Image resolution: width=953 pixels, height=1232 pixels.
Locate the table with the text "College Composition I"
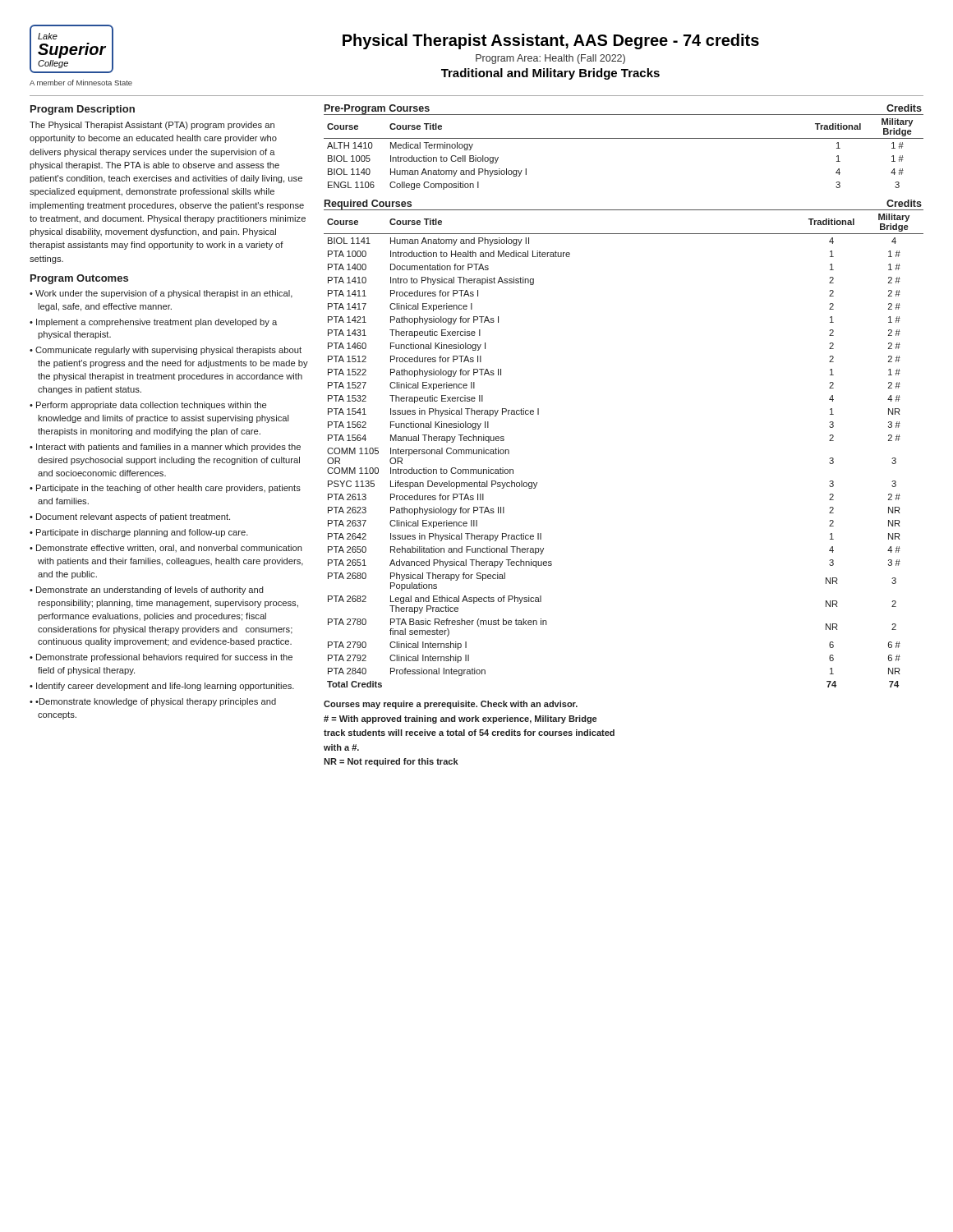[x=624, y=153]
